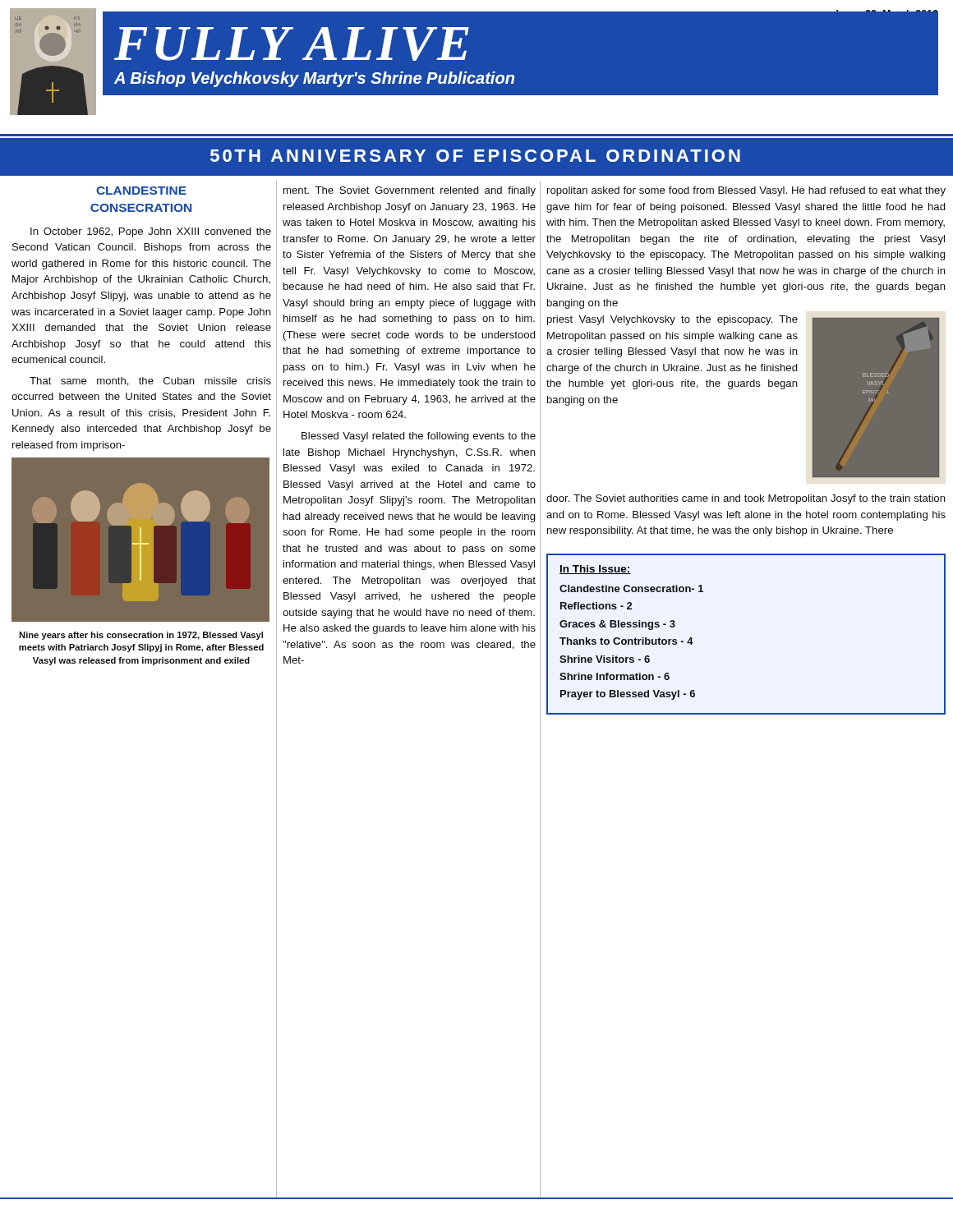
Task: Select the block starting "ropolitan asked for some"
Action: pos(746,247)
